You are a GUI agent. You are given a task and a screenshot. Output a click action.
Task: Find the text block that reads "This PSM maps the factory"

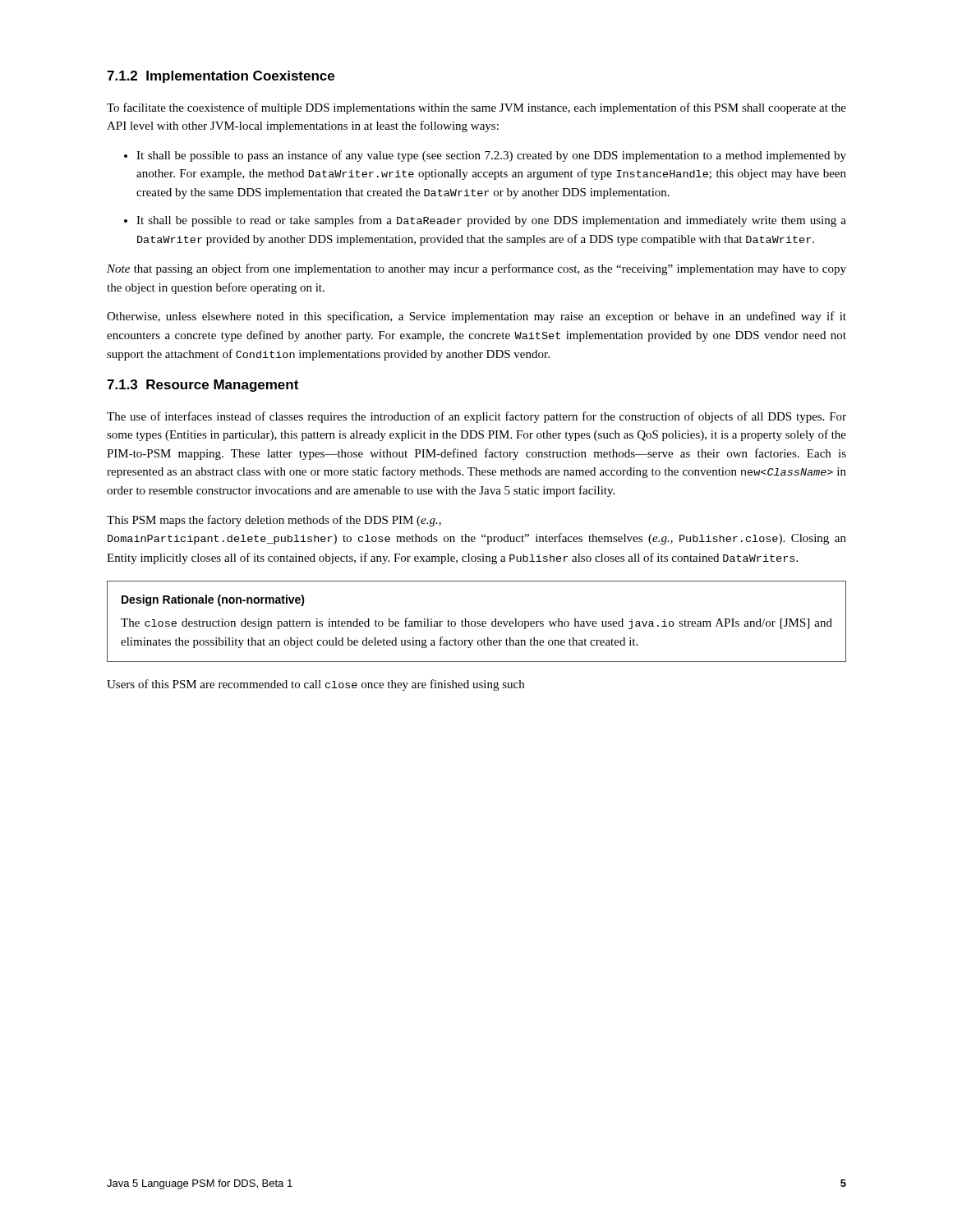pyautogui.click(x=476, y=539)
